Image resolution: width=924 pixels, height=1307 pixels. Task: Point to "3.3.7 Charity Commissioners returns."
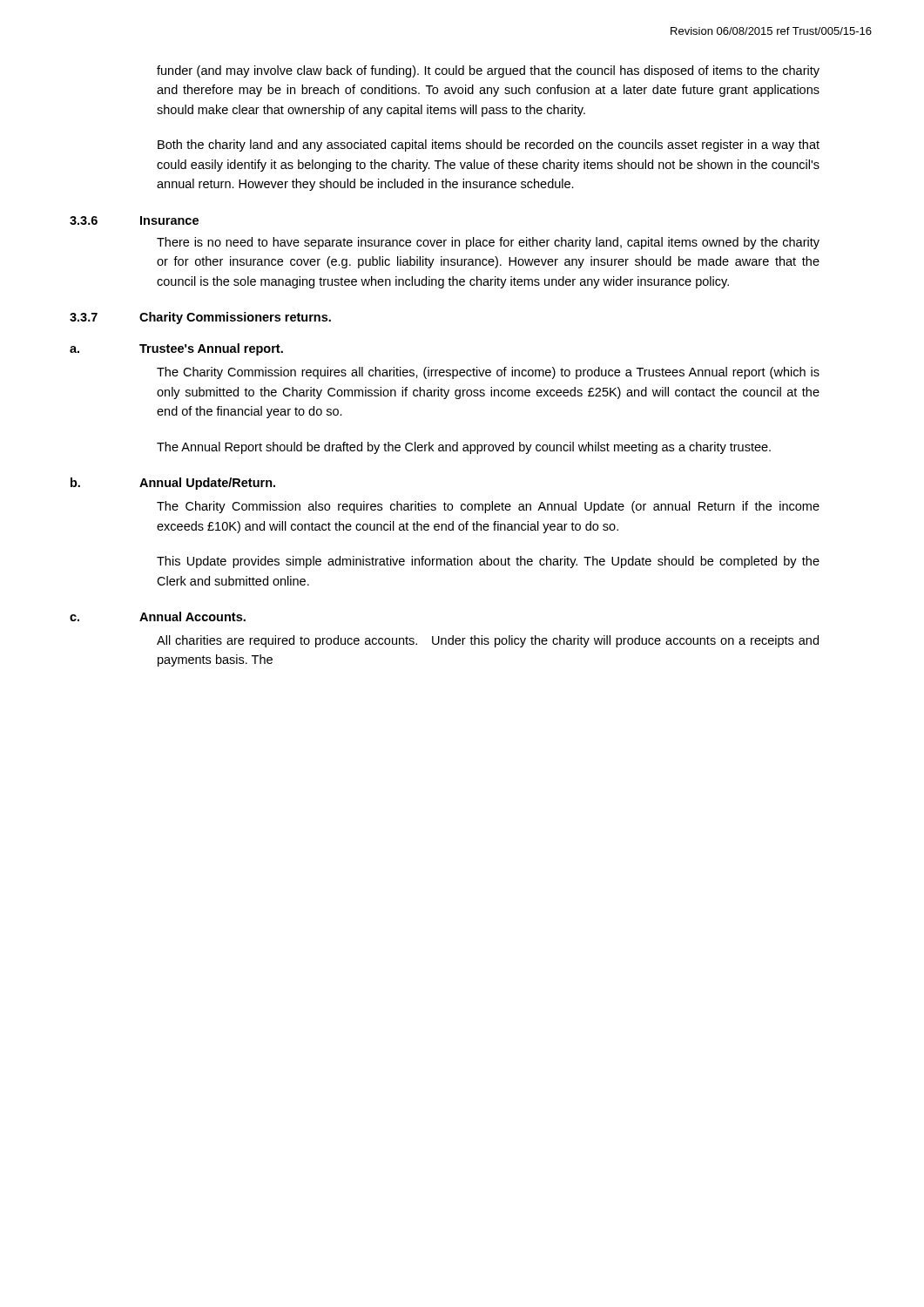coord(192,317)
